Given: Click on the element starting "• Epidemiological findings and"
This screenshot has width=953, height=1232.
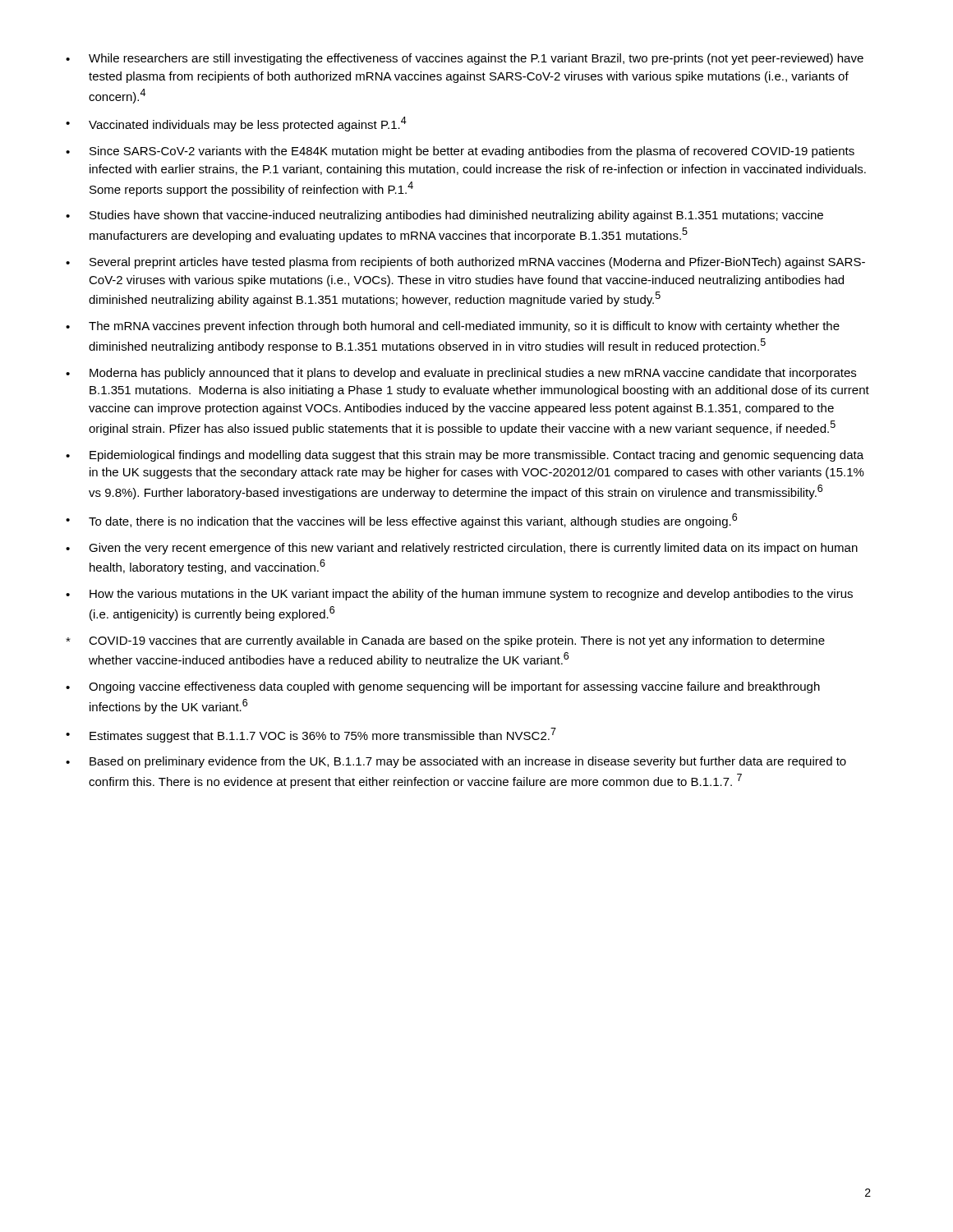Looking at the screenshot, I should point(468,474).
